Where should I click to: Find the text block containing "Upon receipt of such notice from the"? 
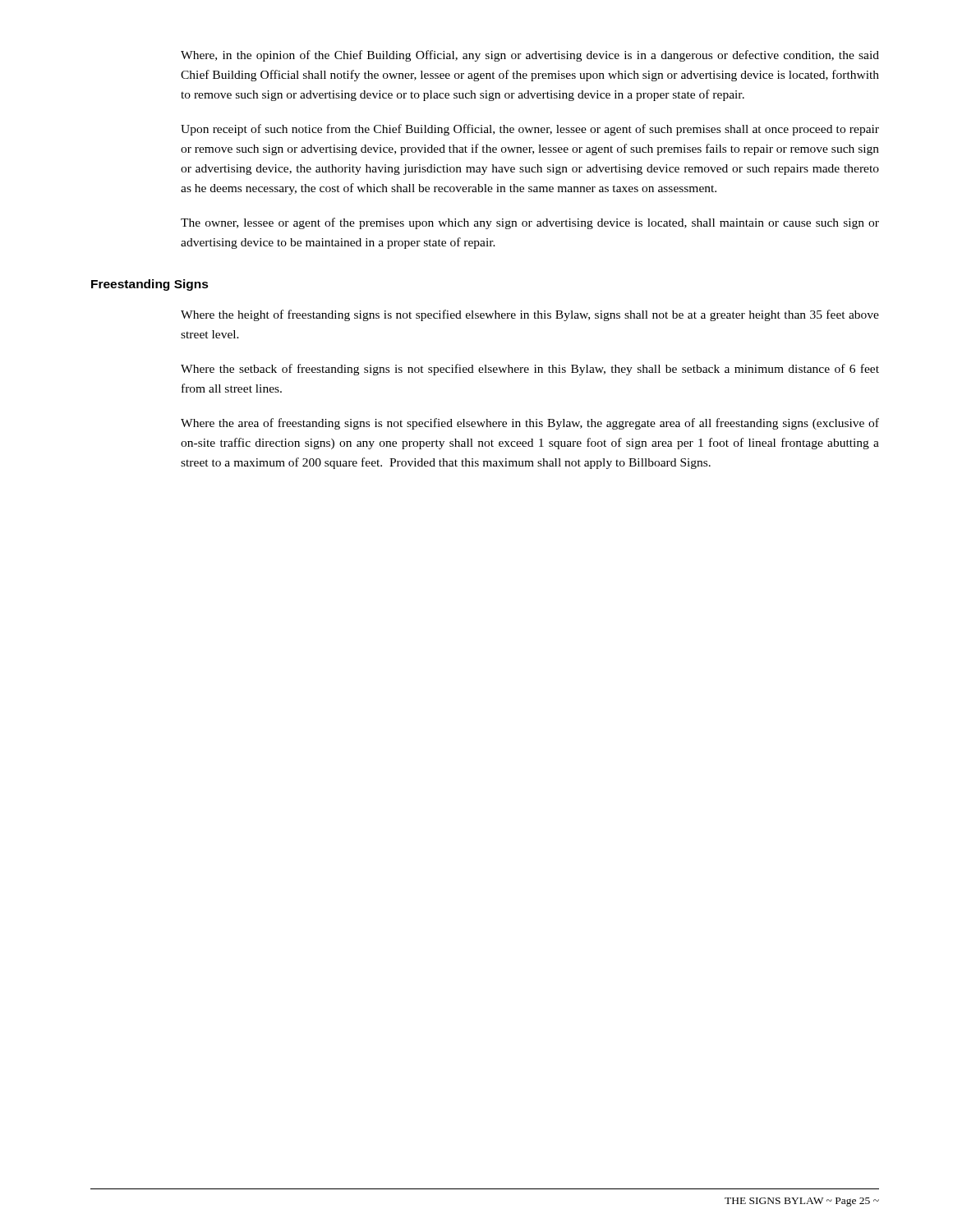(530, 158)
